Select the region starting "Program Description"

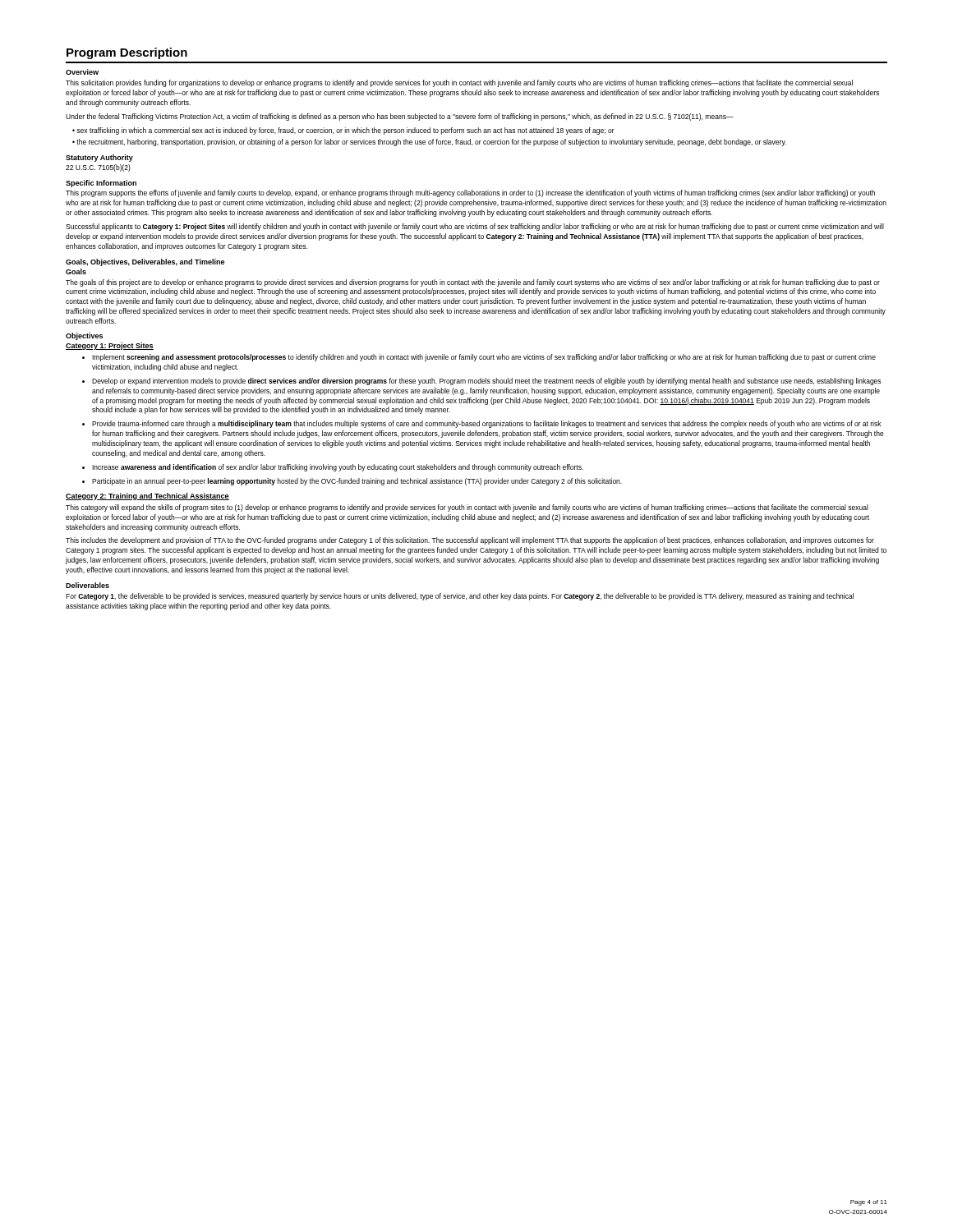click(x=127, y=52)
